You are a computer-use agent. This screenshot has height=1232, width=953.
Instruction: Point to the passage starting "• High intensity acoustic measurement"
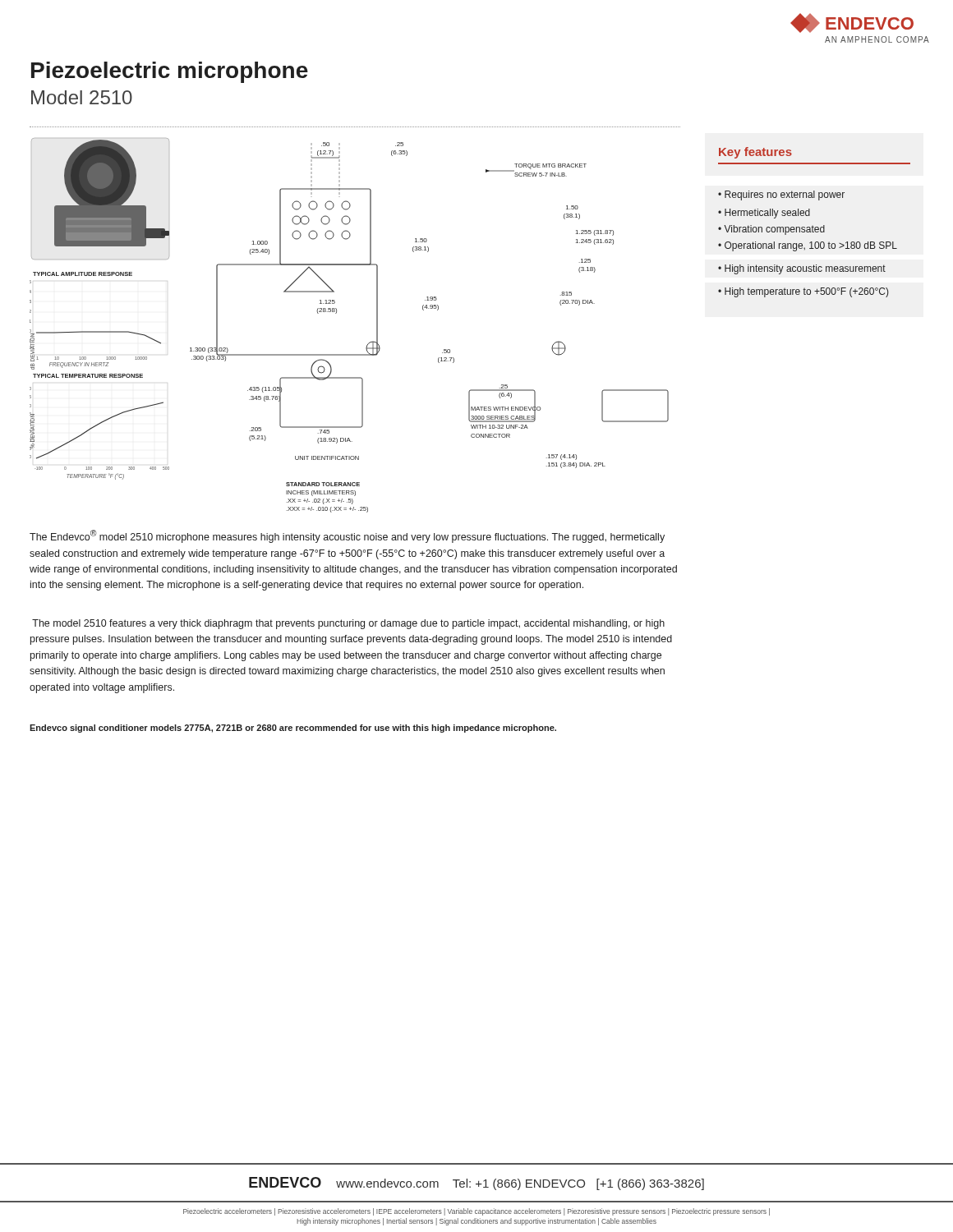pos(814,269)
